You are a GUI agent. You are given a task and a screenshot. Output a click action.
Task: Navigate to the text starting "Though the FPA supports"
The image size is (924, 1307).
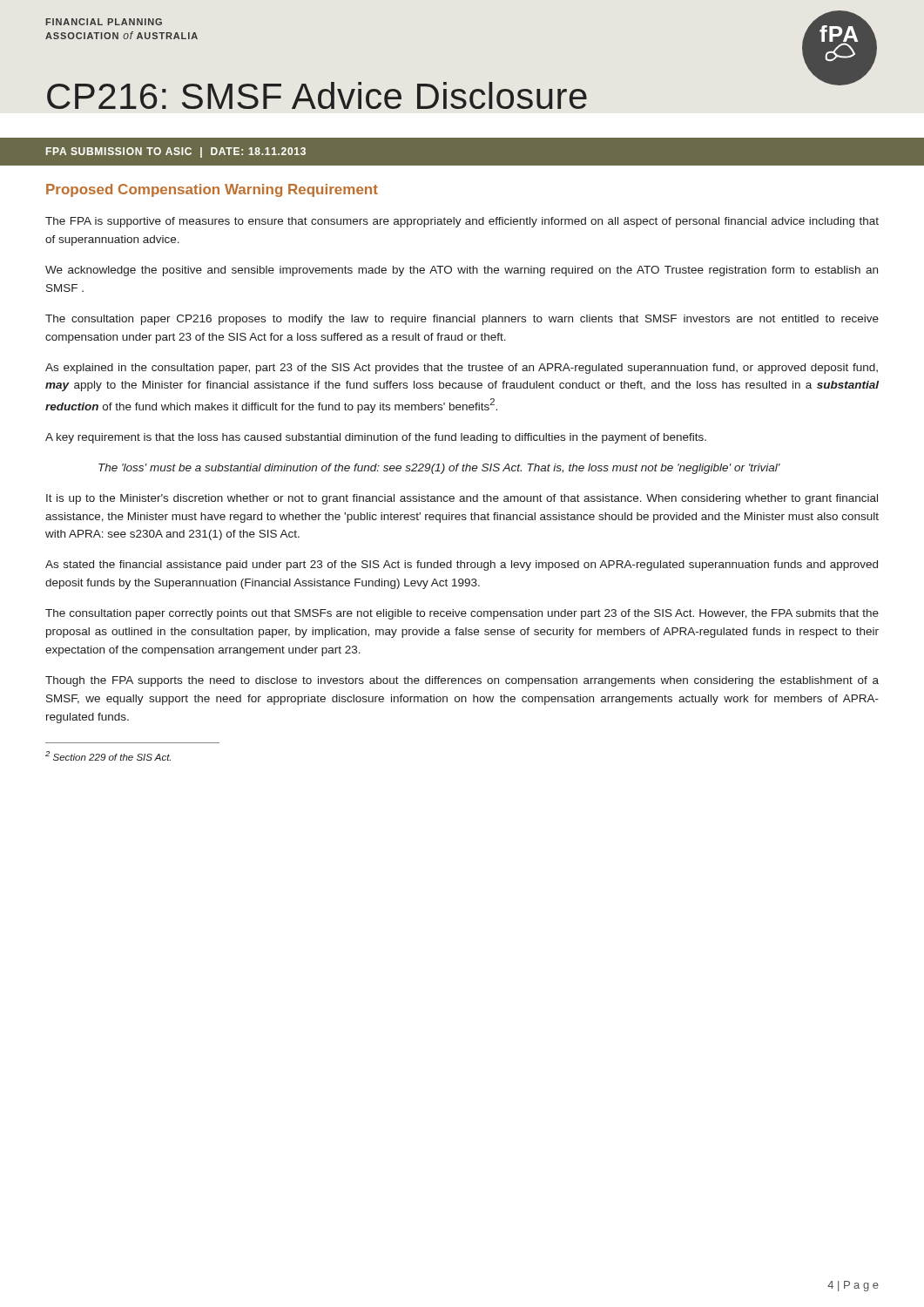(462, 699)
